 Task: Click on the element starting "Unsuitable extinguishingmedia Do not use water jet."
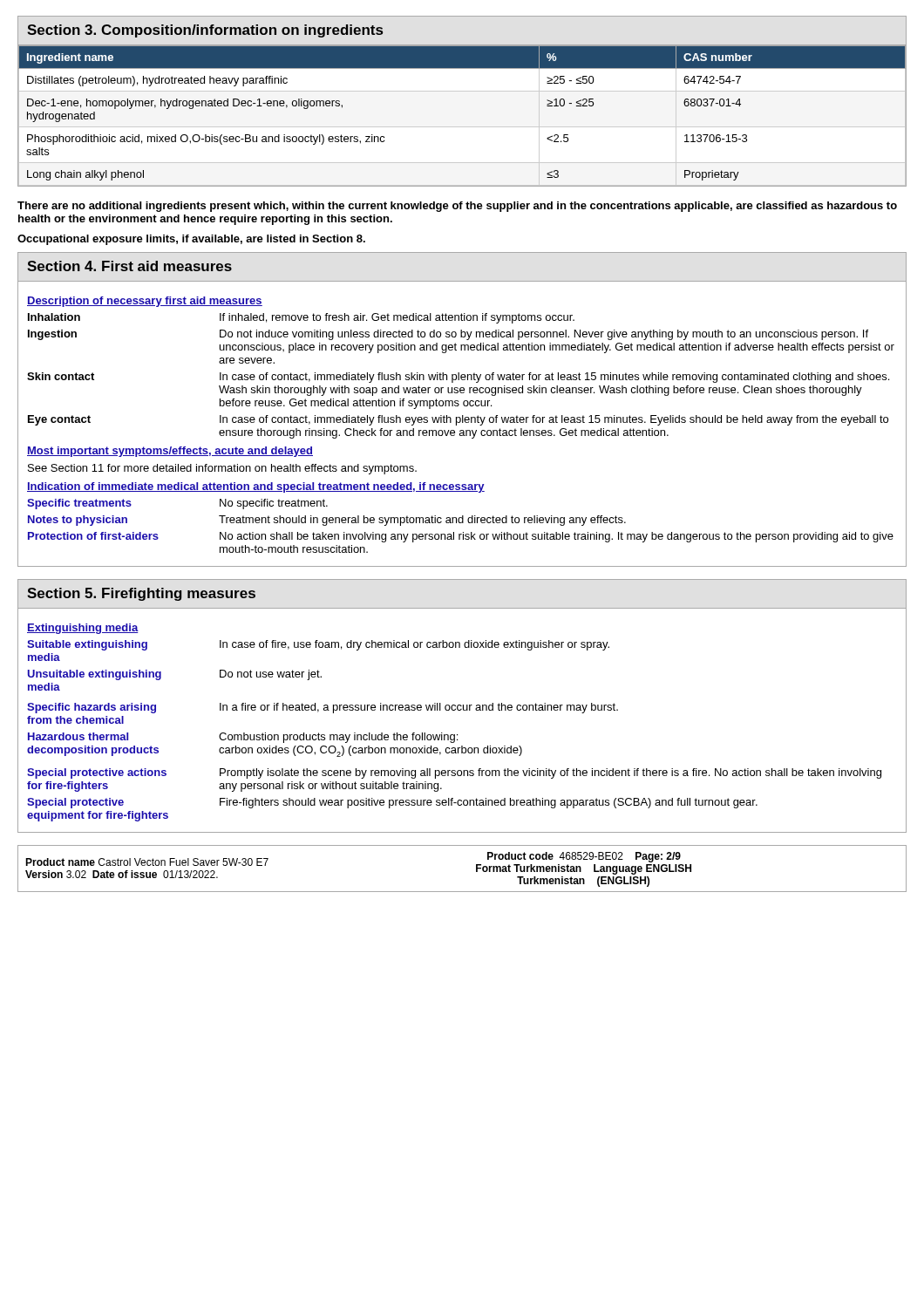click(97, 674)
